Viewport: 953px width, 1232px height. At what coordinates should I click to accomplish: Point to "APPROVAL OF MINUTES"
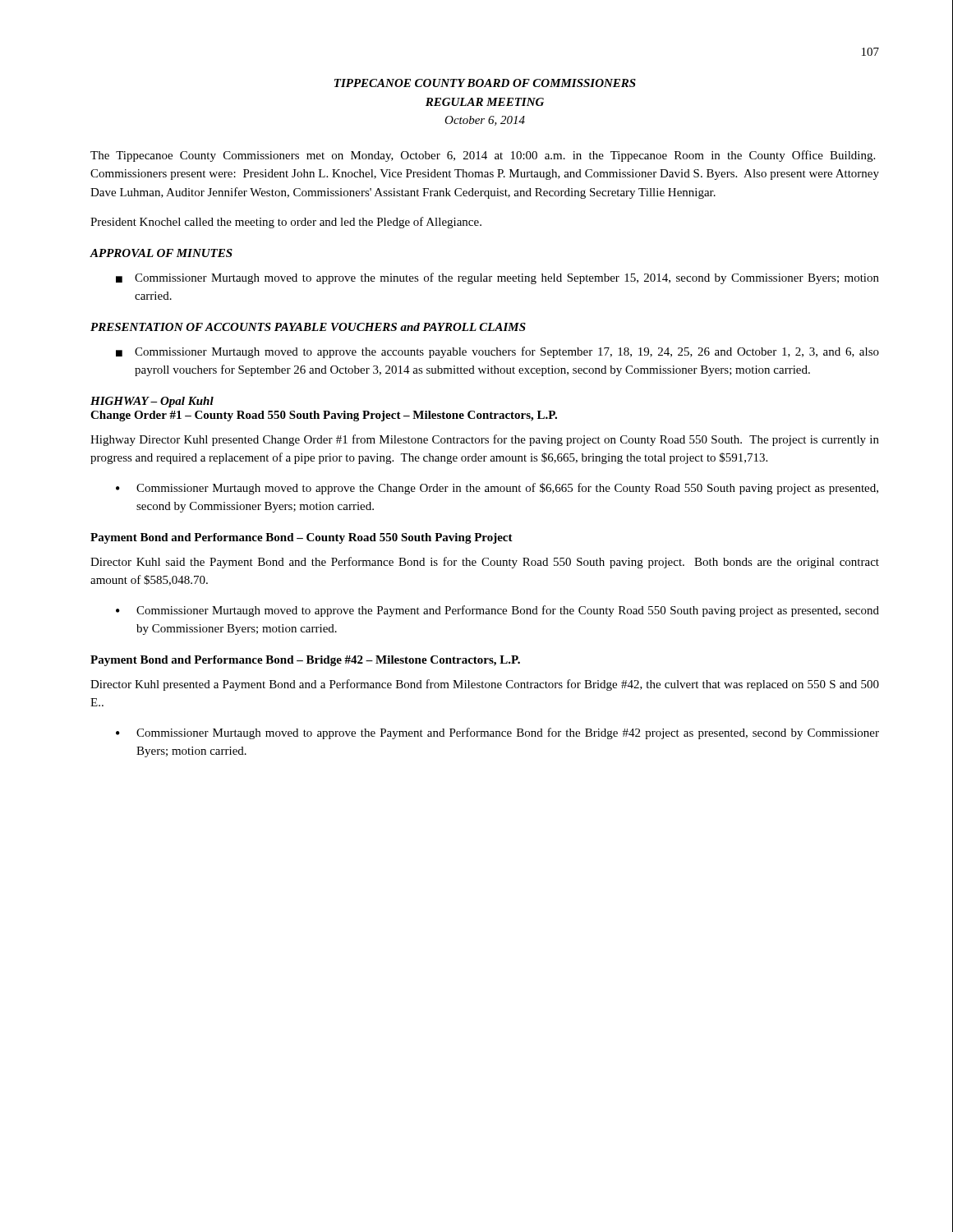pyautogui.click(x=161, y=253)
